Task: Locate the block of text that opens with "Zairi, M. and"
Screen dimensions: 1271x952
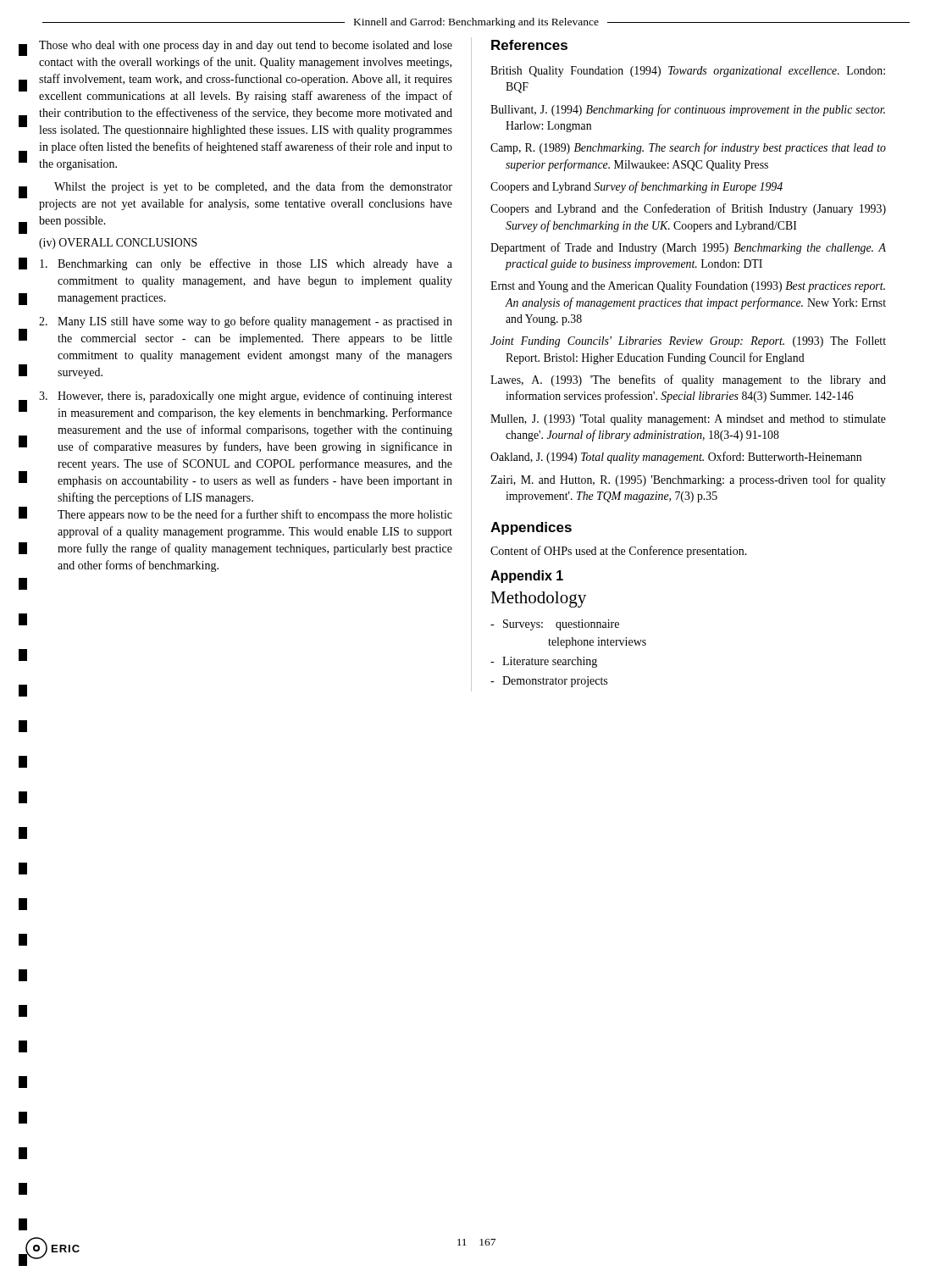Action: pos(688,488)
